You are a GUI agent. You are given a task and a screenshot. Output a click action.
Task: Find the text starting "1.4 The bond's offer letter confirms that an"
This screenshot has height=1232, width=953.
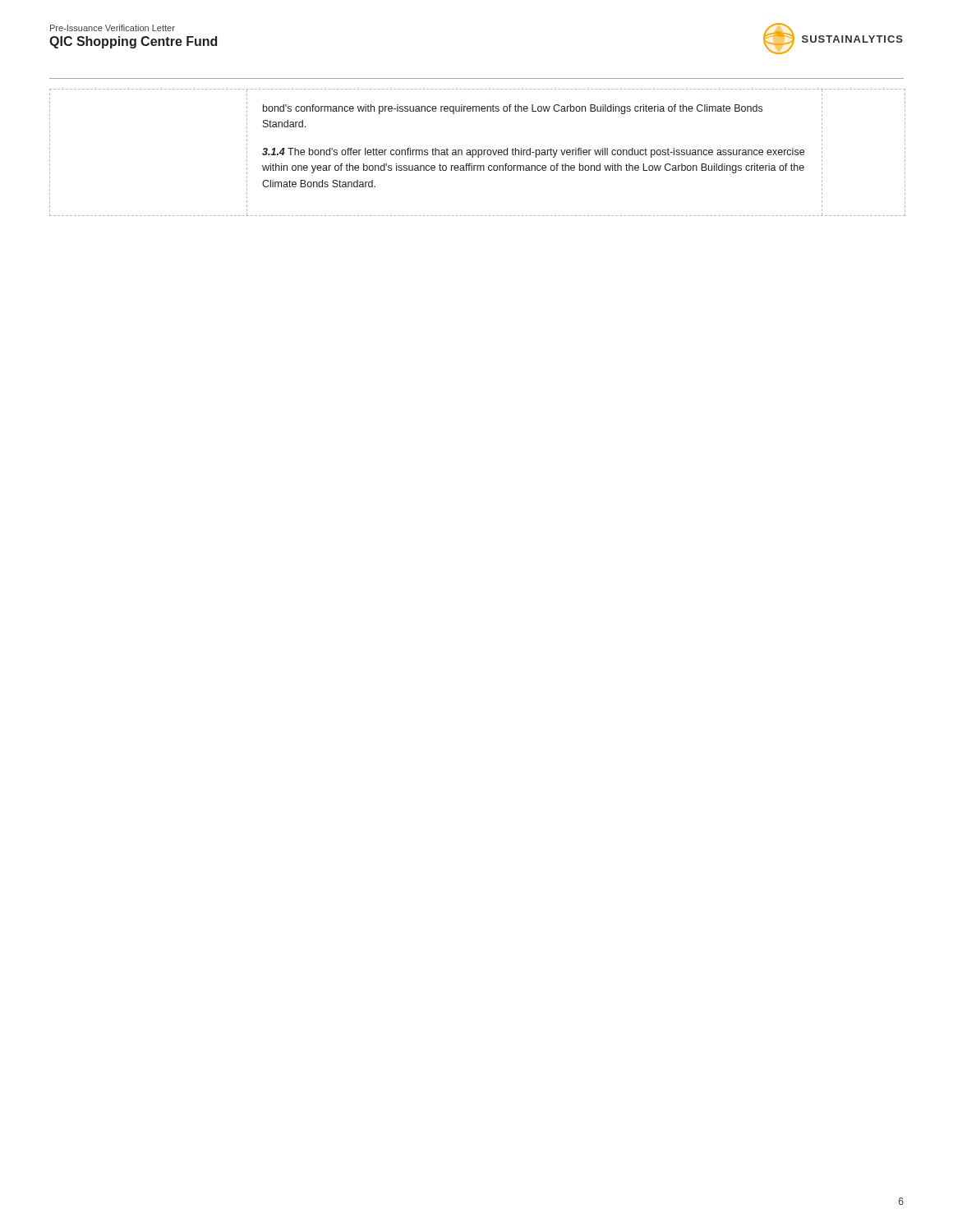533,168
